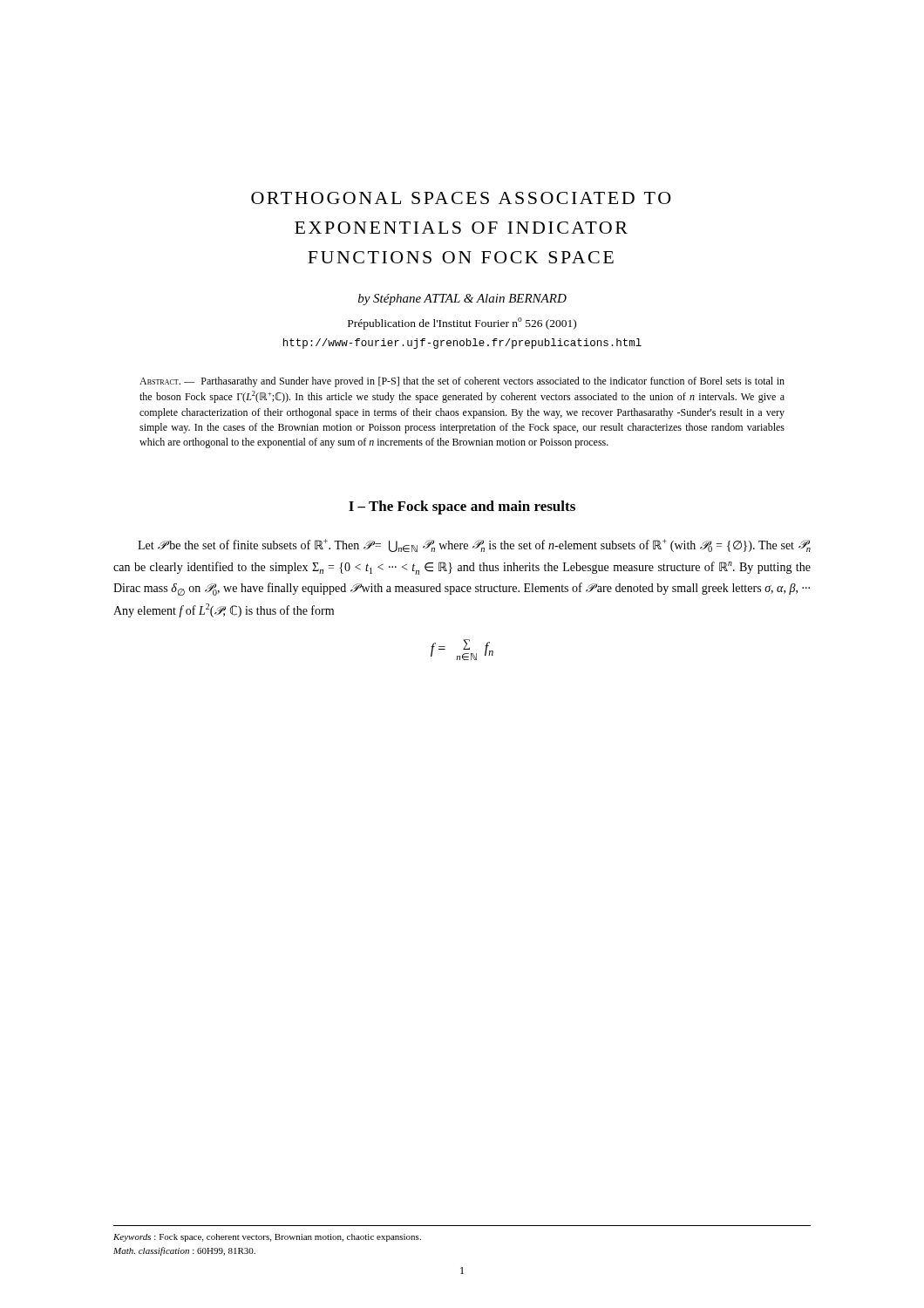Click on the section header with the text "I – The Fock"
The height and width of the screenshot is (1308, 924).
[462, 506]
